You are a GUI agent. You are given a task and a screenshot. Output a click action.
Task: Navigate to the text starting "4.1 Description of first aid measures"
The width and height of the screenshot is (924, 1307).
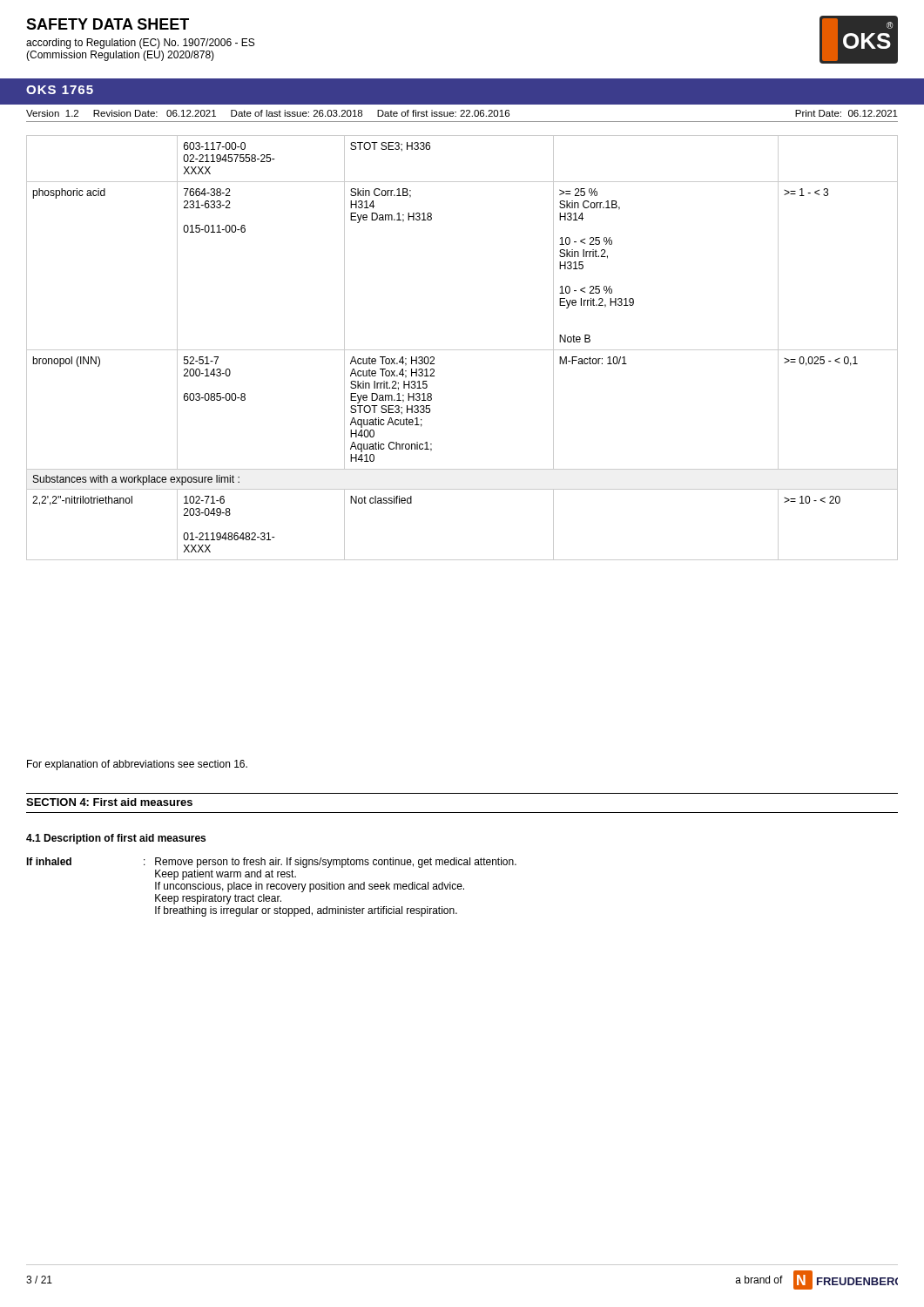tap(116, 838)
